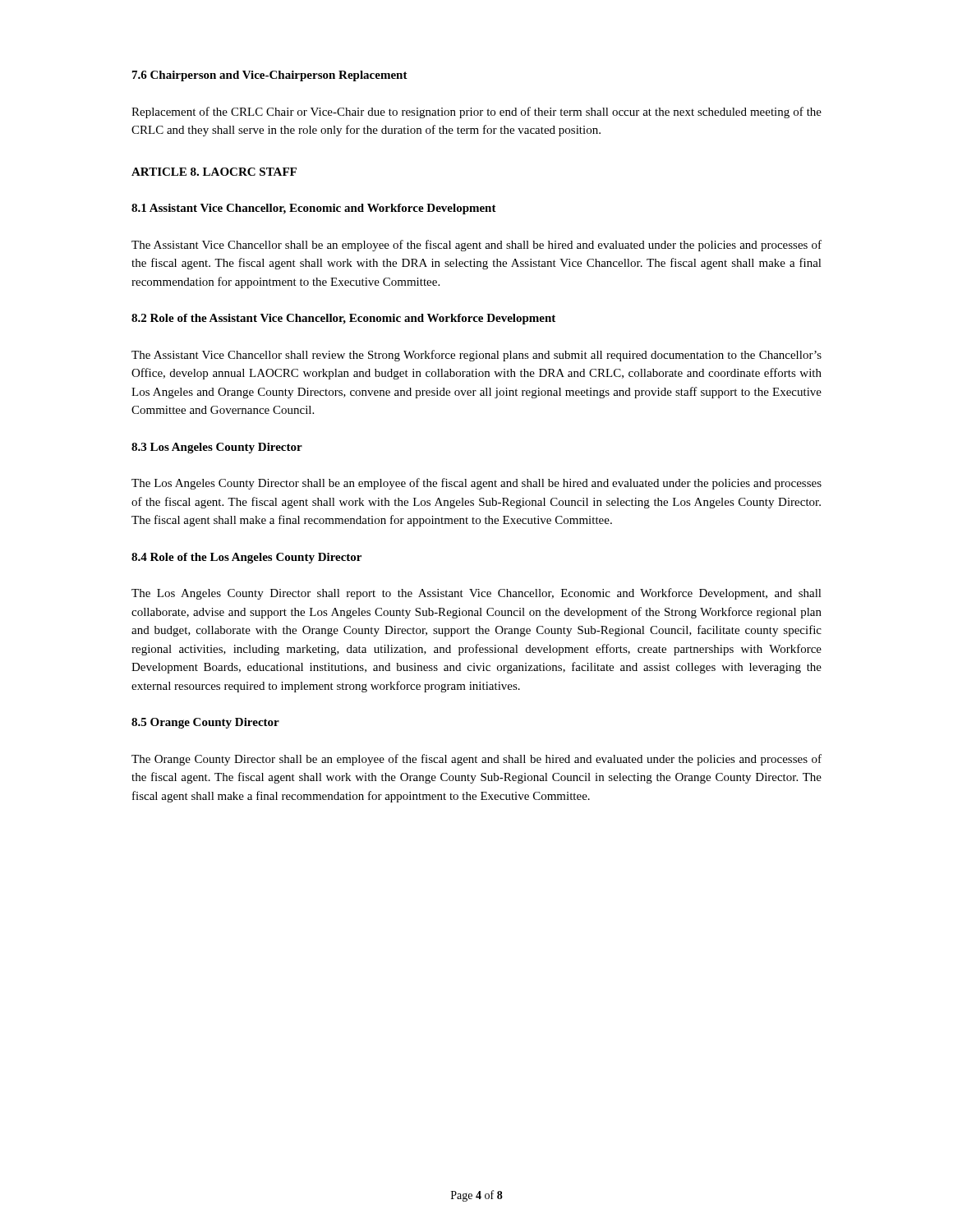953x1232 pixels.
Task: Point to the element starting "The Assistant Vice Chancellor shall review the"
Action: coord(476,382)
